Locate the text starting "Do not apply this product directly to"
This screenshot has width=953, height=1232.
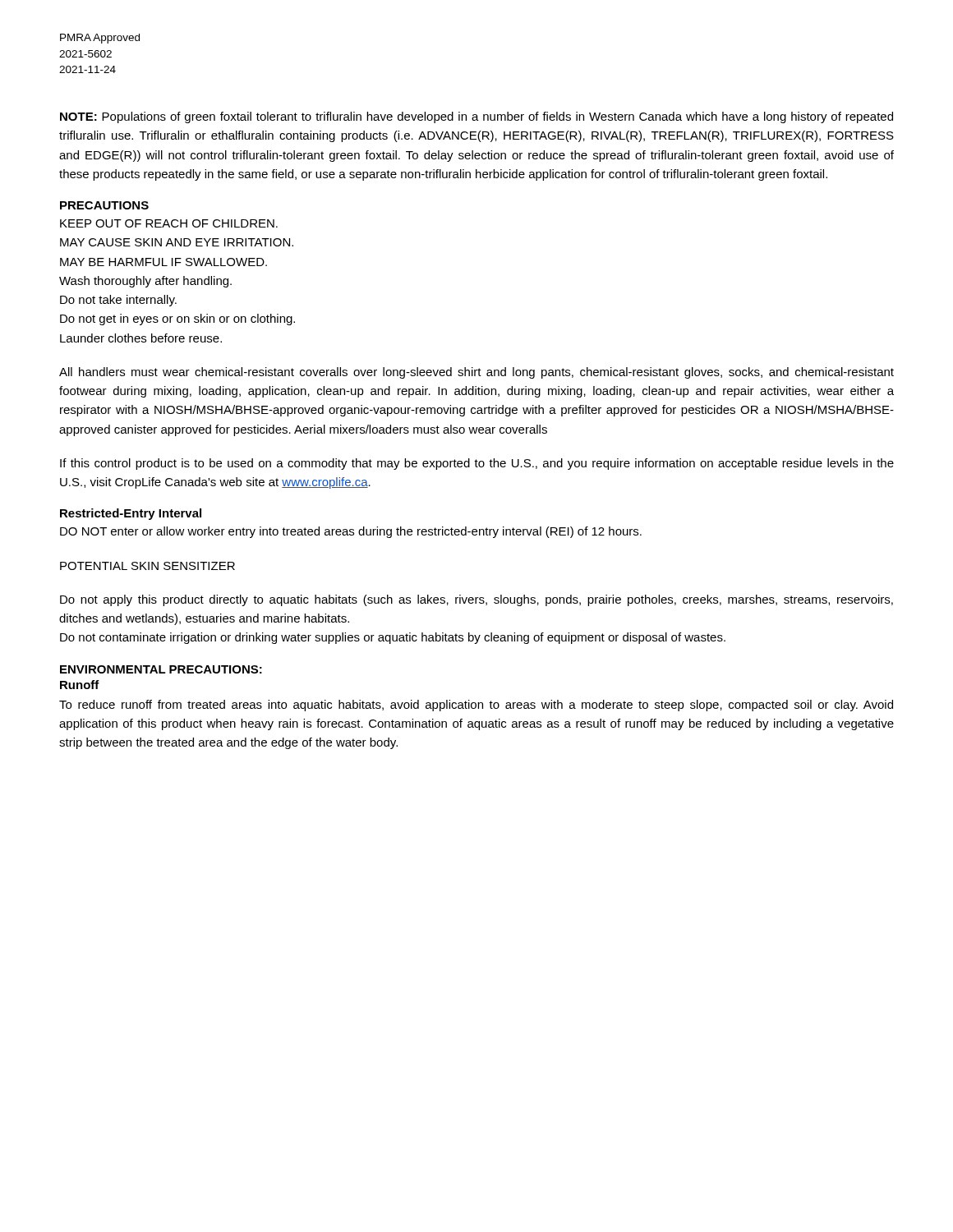tap(476, 600)
